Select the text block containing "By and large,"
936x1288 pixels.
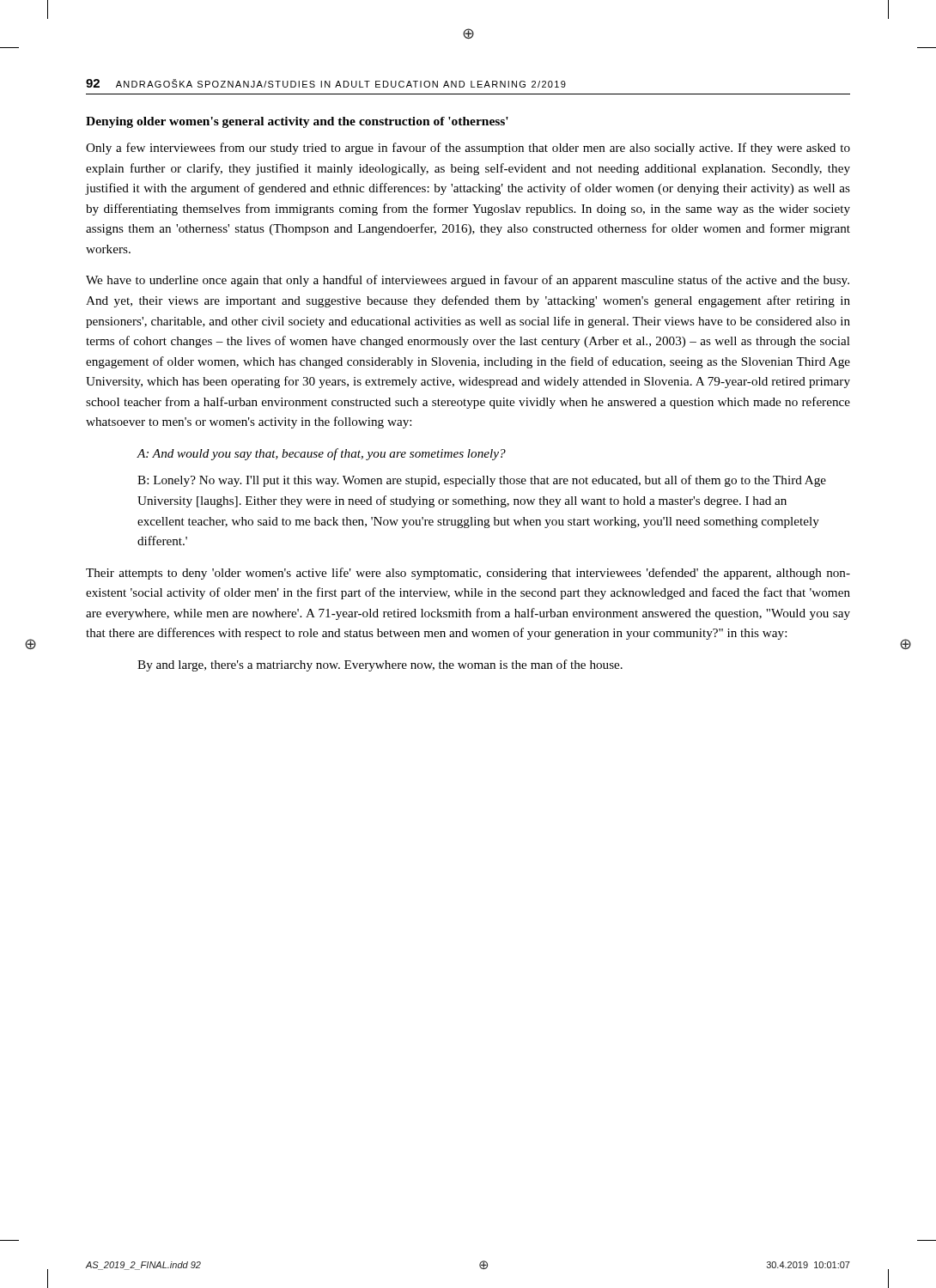[x=380, y=664]
